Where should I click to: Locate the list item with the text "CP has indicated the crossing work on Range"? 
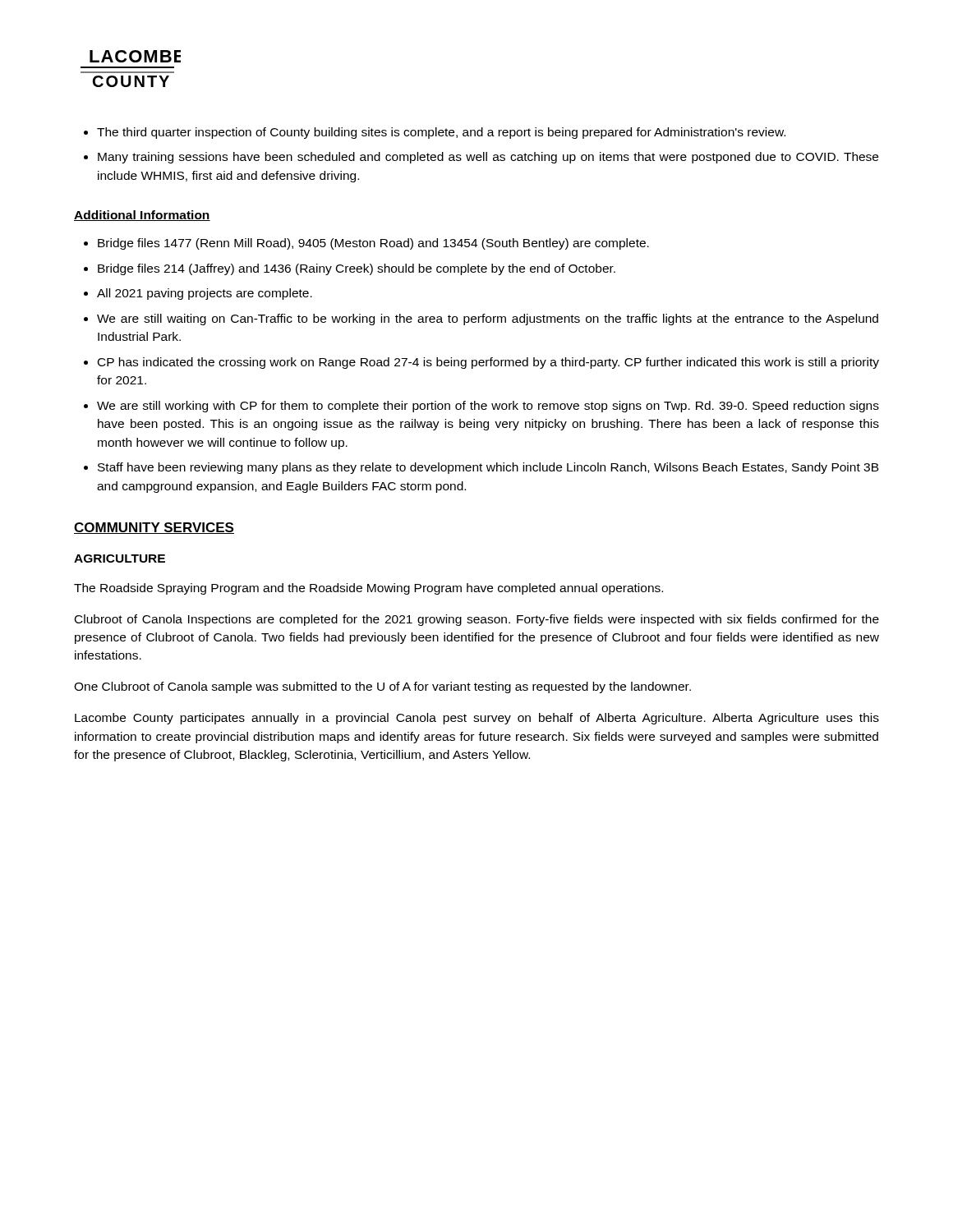[x=476, y=371]
